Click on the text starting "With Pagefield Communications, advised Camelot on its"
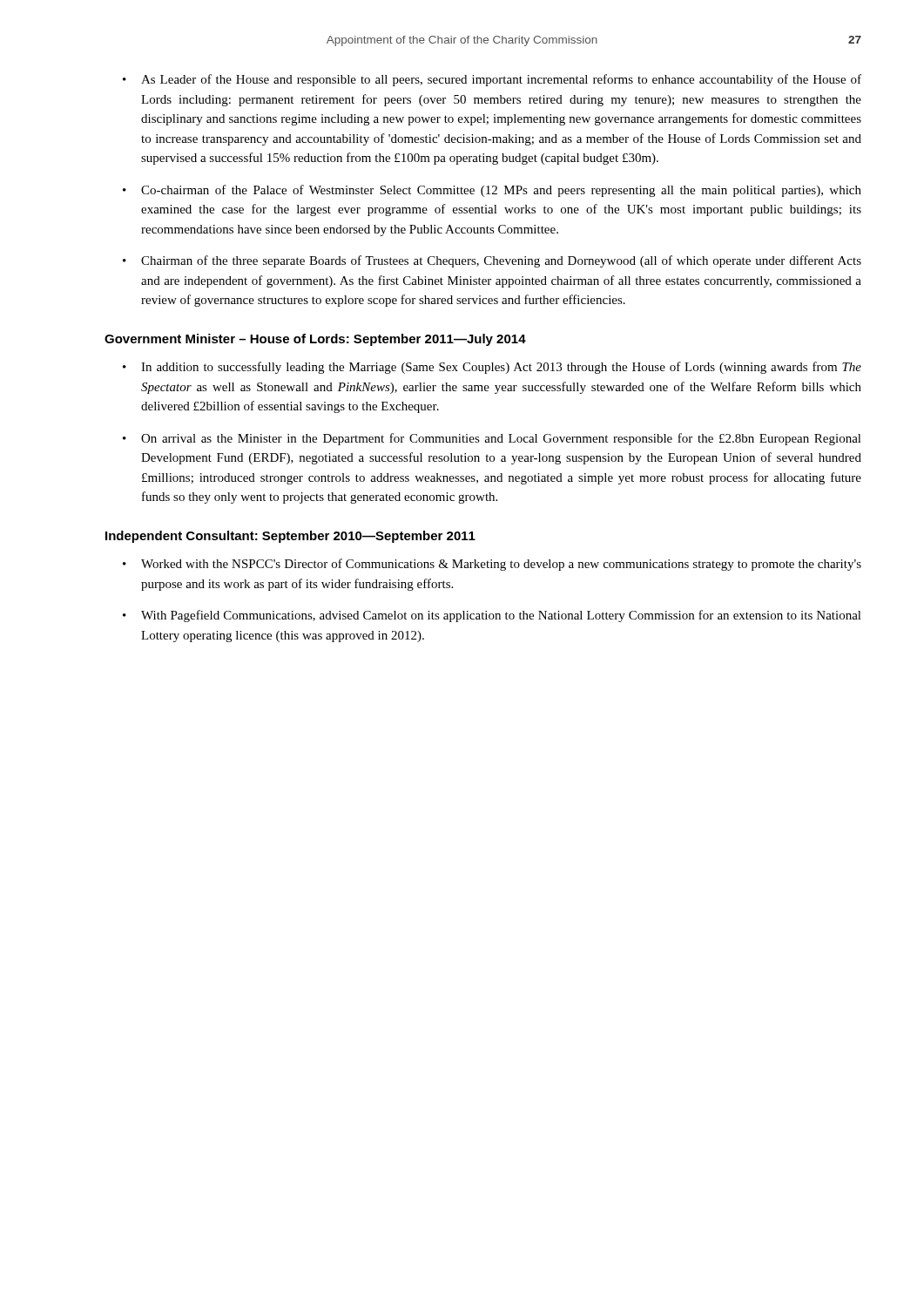The image size is (924, 1307). (x=501, y=625)
